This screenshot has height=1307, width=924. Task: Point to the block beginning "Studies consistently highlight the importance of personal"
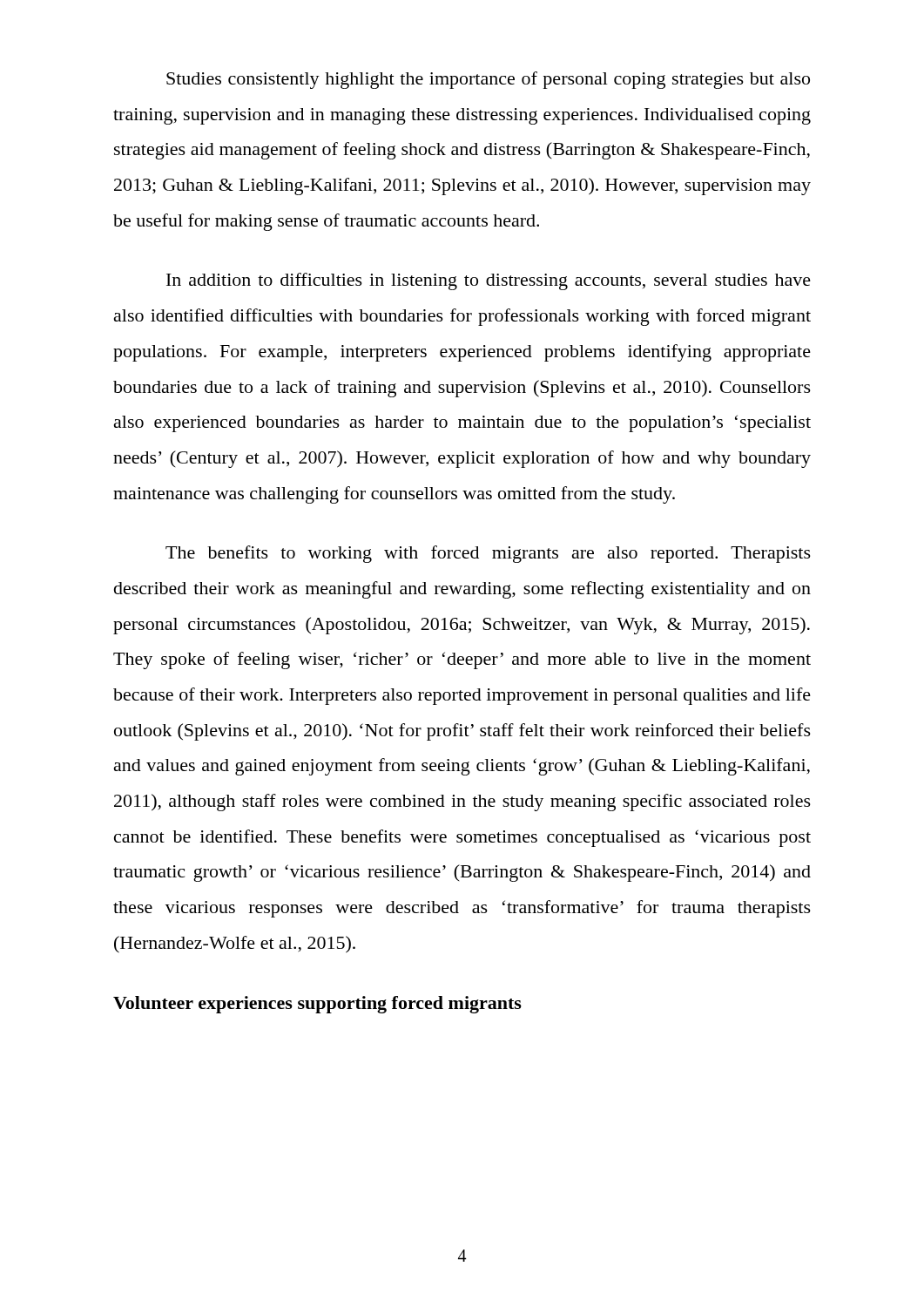[462, 149]
